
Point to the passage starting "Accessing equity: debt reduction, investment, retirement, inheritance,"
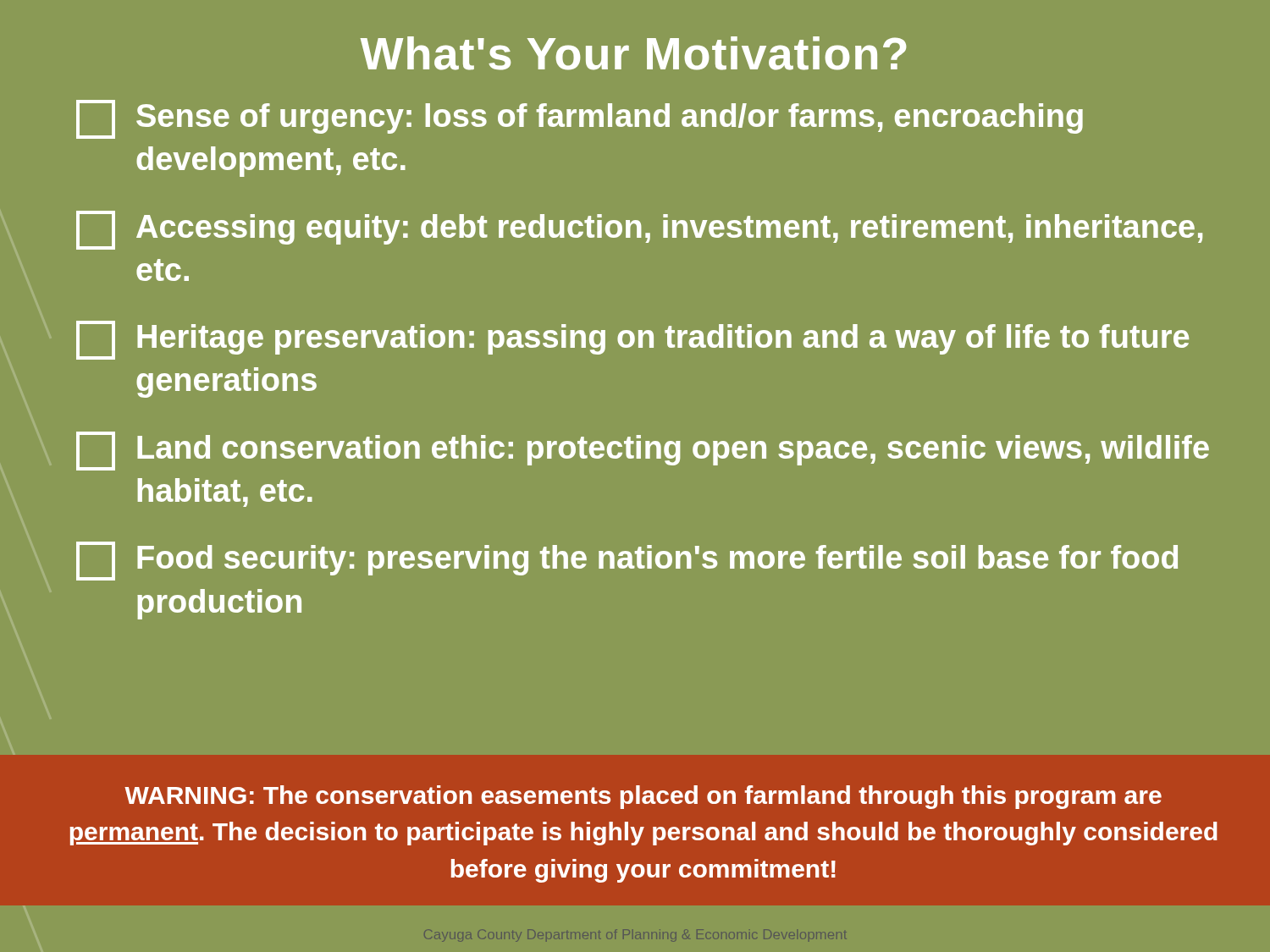click(648, 249)
